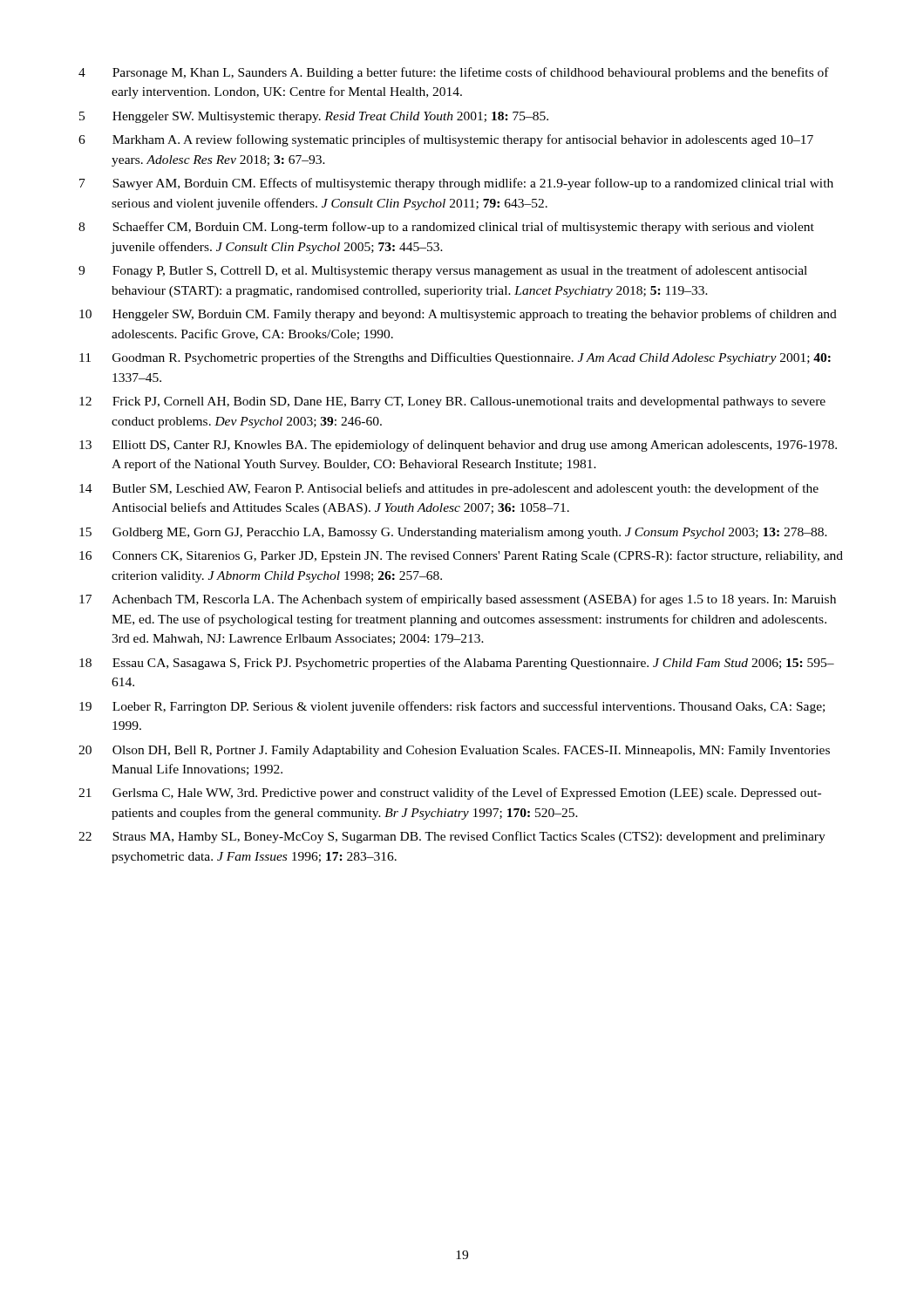This screenshot has height=1308, width=924.
Task: Find the list item that reads "15 Goldberg ME, Gorn GJ, Peracchio LA, Bamossy"
Action: (x=453, y=531)
